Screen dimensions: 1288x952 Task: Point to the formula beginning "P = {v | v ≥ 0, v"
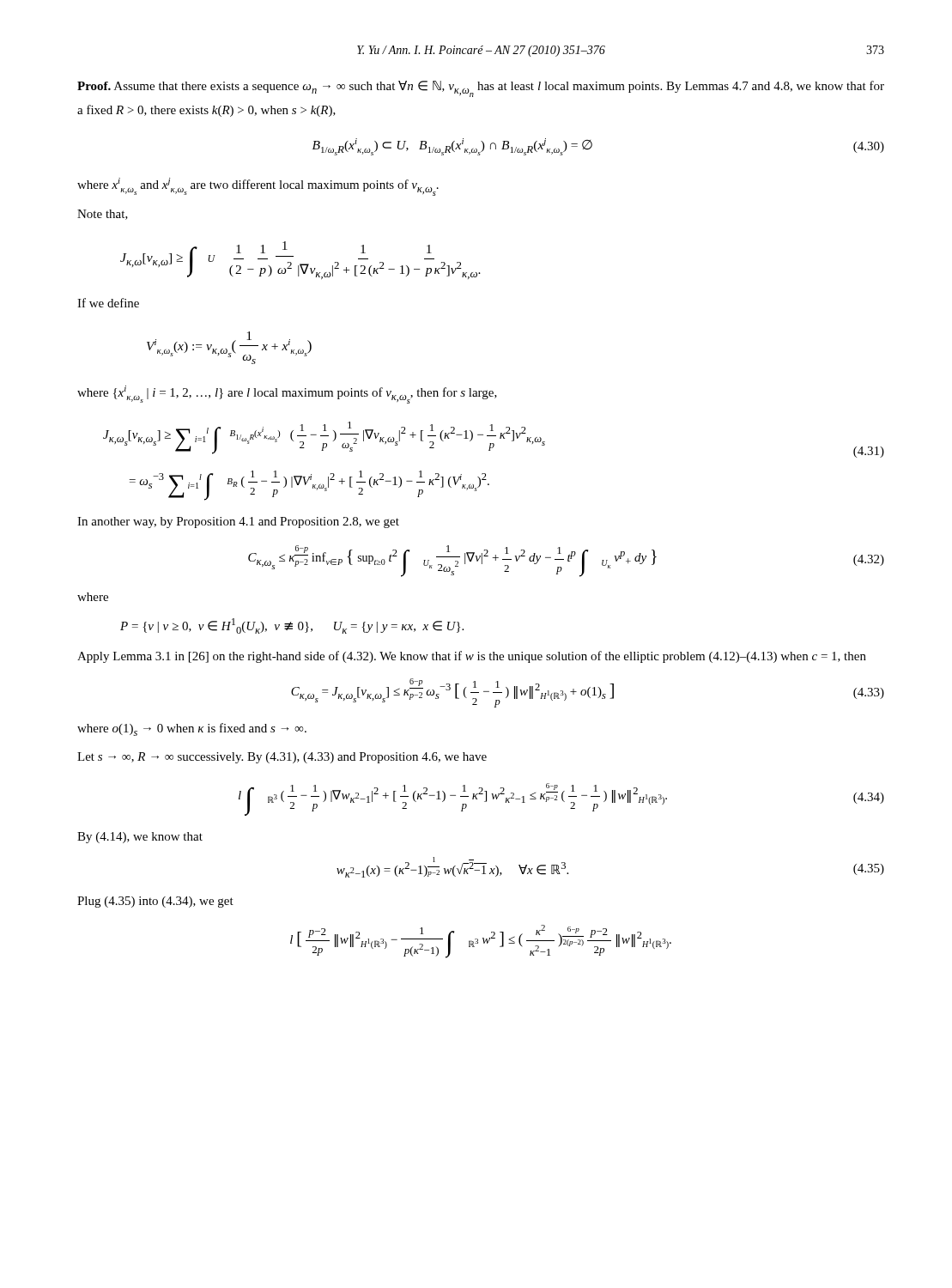coord(292,626)
